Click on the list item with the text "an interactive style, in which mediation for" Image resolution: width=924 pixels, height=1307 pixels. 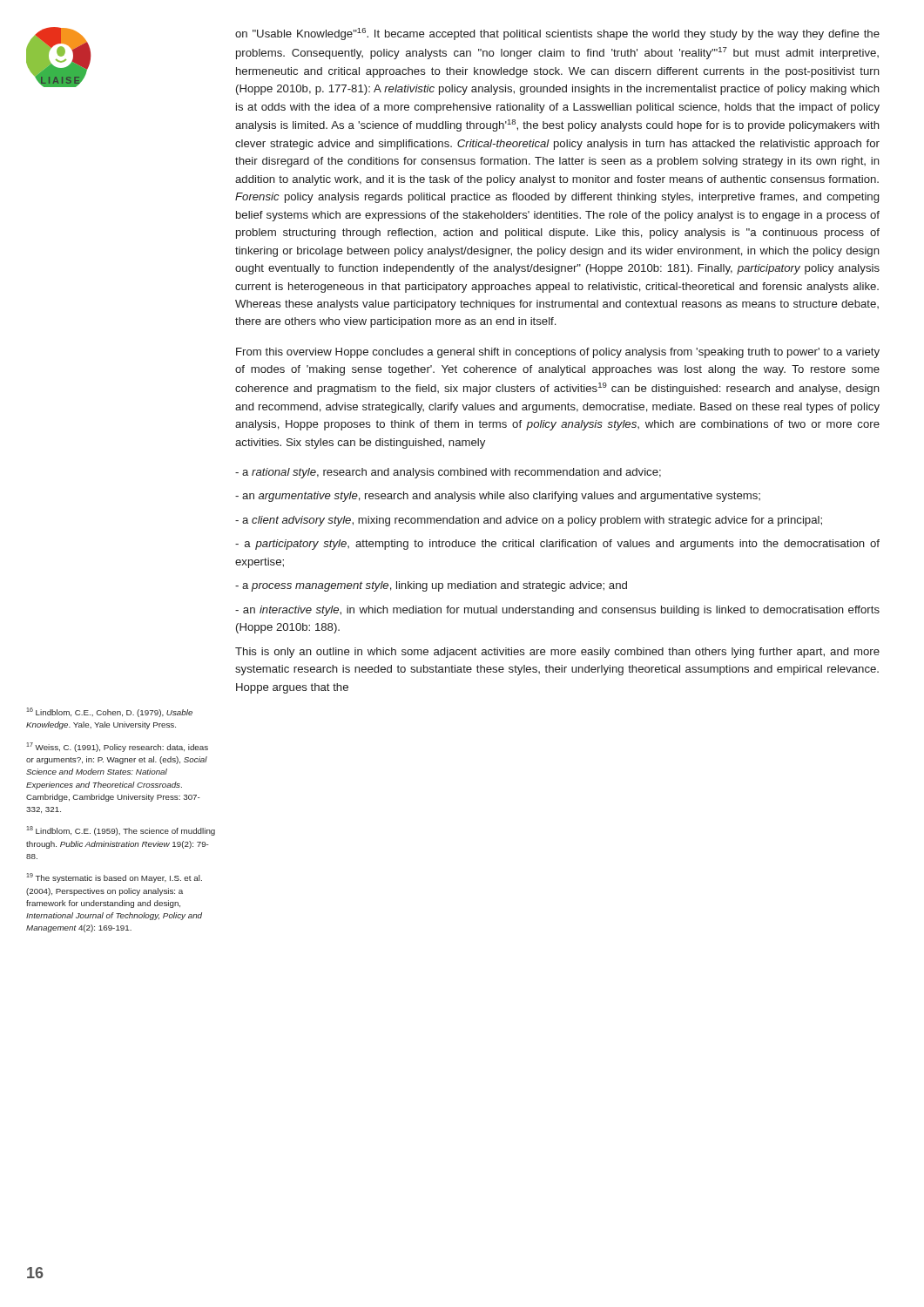557,618
